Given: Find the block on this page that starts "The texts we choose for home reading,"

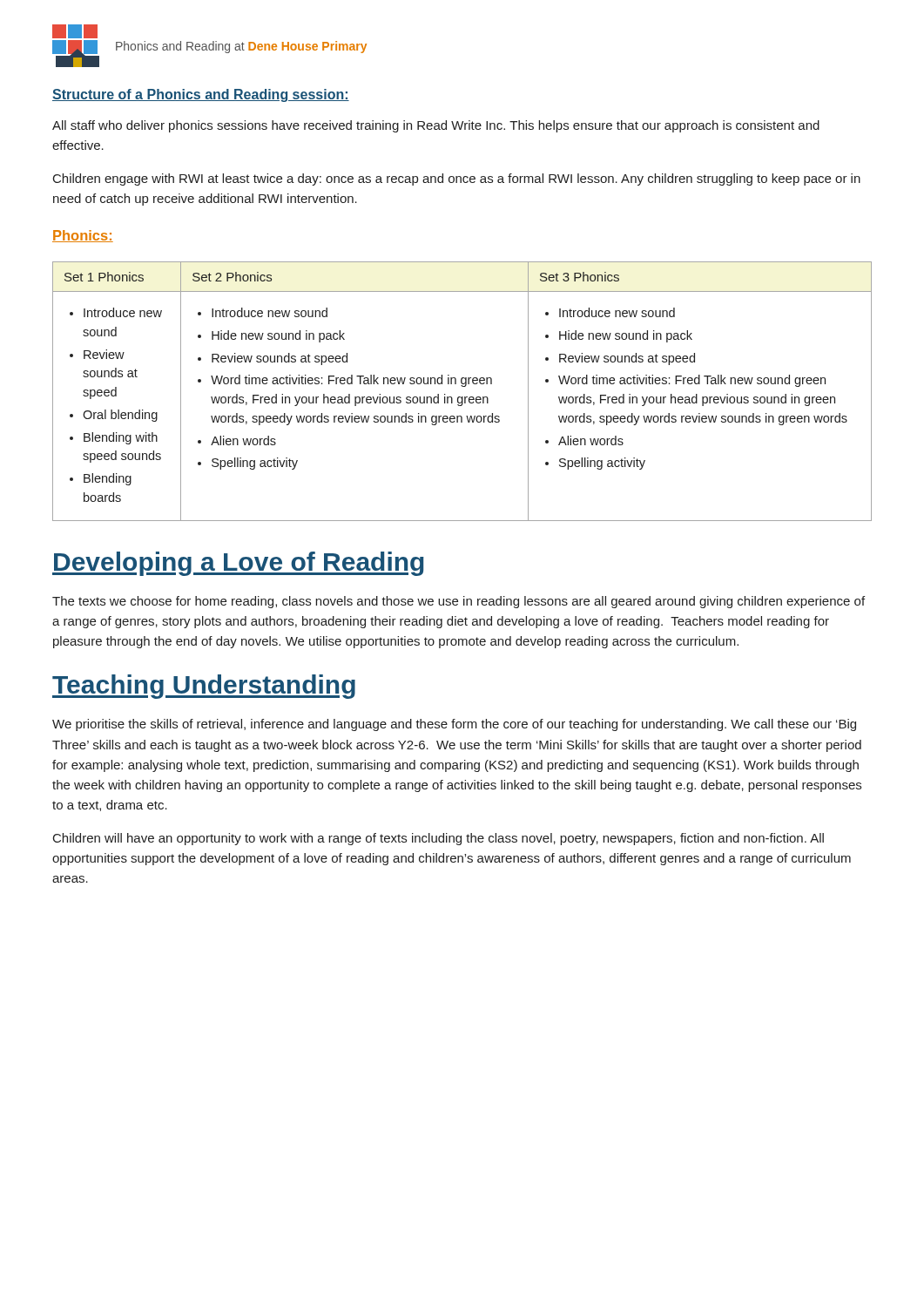Looking at the screenshot, I should click(x=459, y=621).
